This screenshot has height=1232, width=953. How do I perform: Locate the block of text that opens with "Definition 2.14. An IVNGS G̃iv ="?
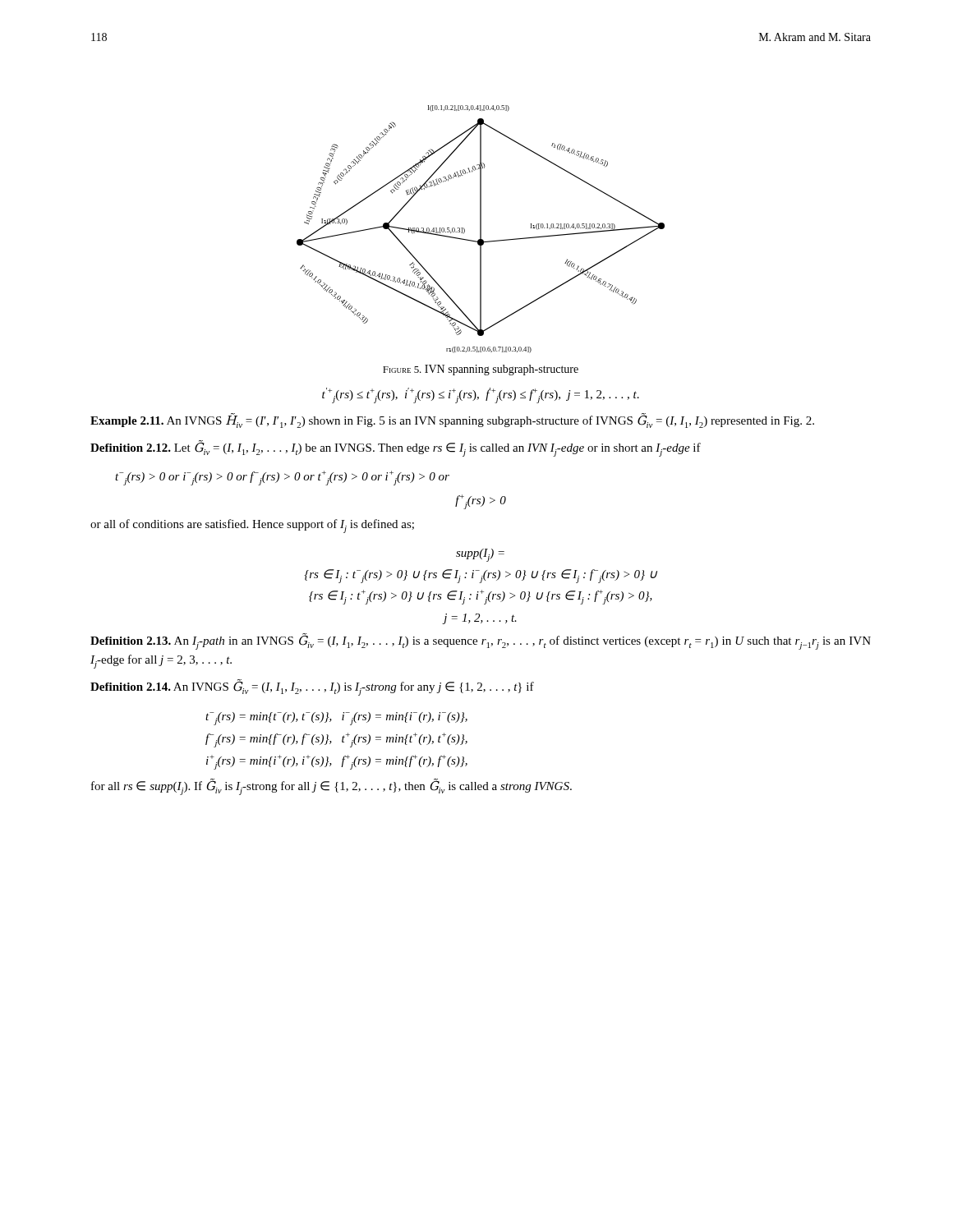click(312, 688)
